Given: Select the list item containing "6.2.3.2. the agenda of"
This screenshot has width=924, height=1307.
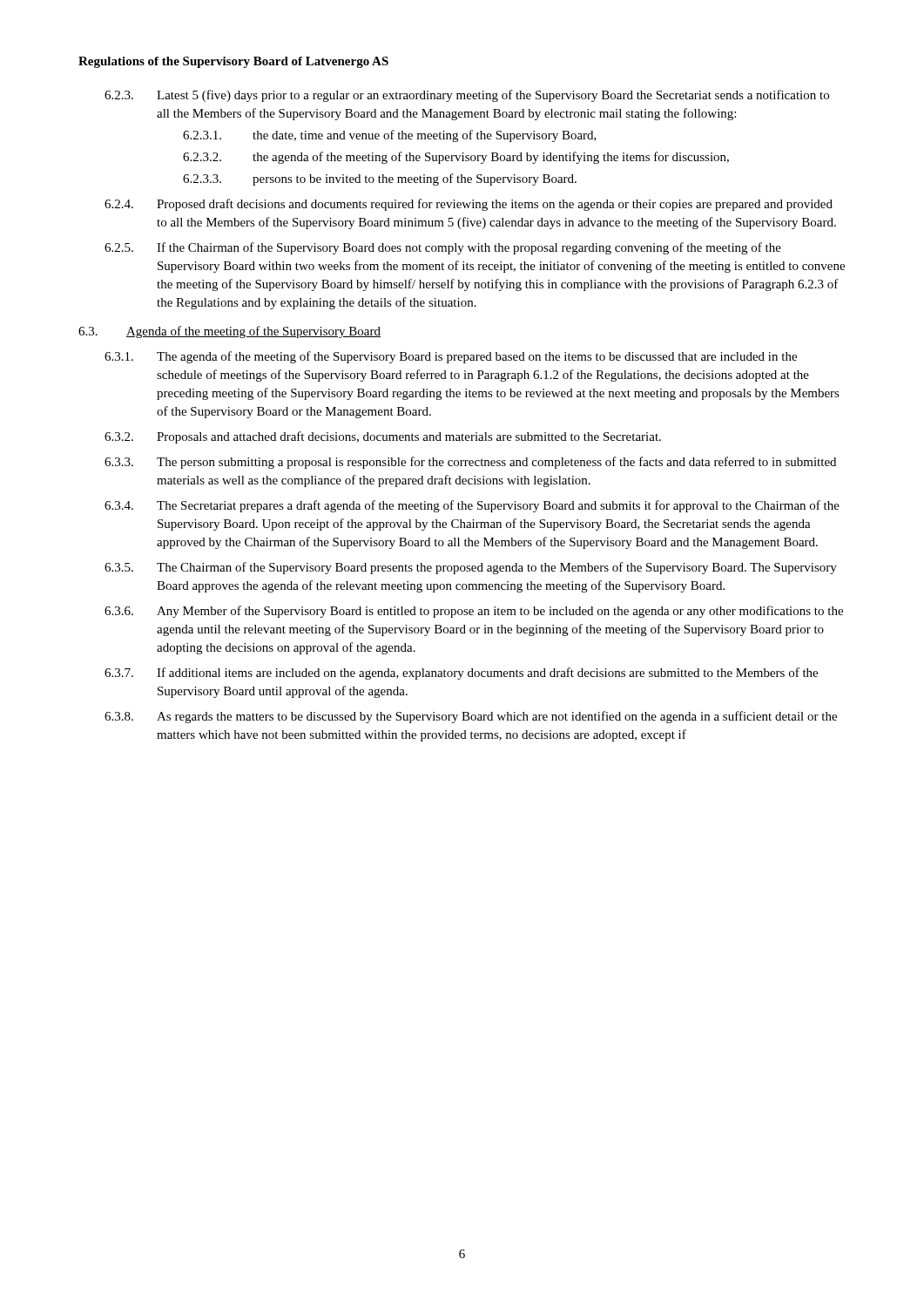Looking at the screenshot, I should tap(514, 157).
